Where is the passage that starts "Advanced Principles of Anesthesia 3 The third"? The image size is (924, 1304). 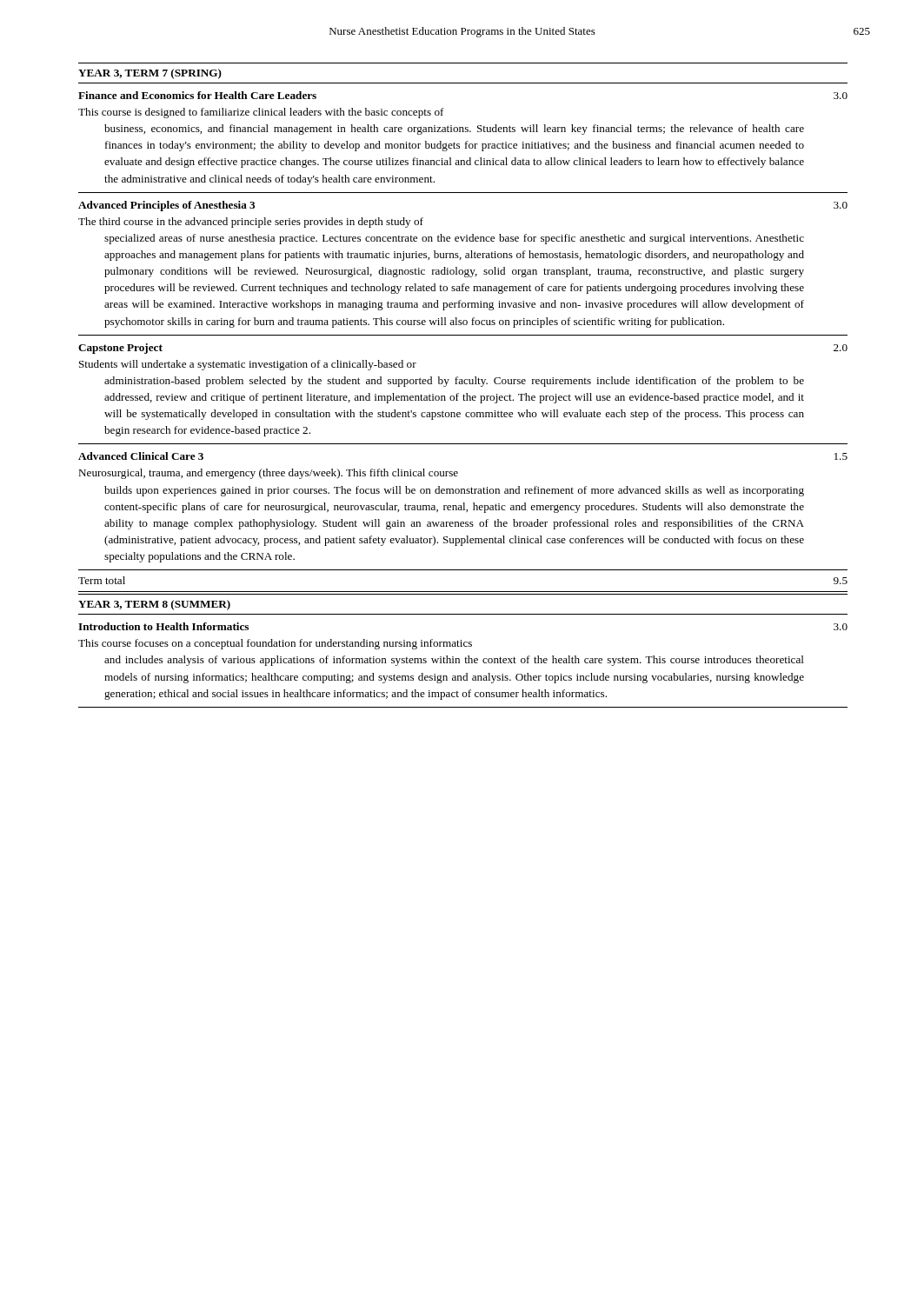coord(463,264)
